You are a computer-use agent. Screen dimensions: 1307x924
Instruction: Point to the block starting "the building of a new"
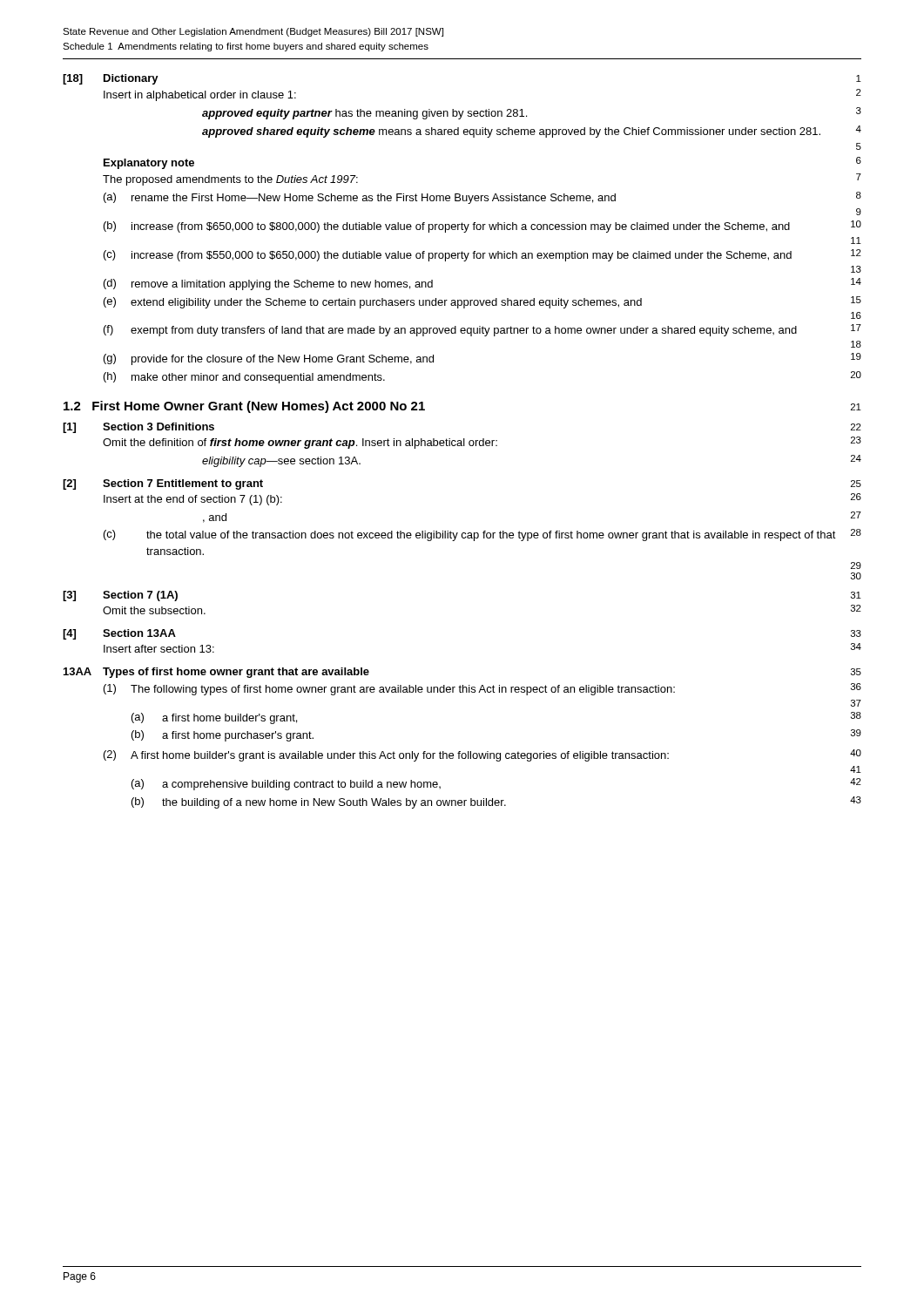[x=334, y=802]
